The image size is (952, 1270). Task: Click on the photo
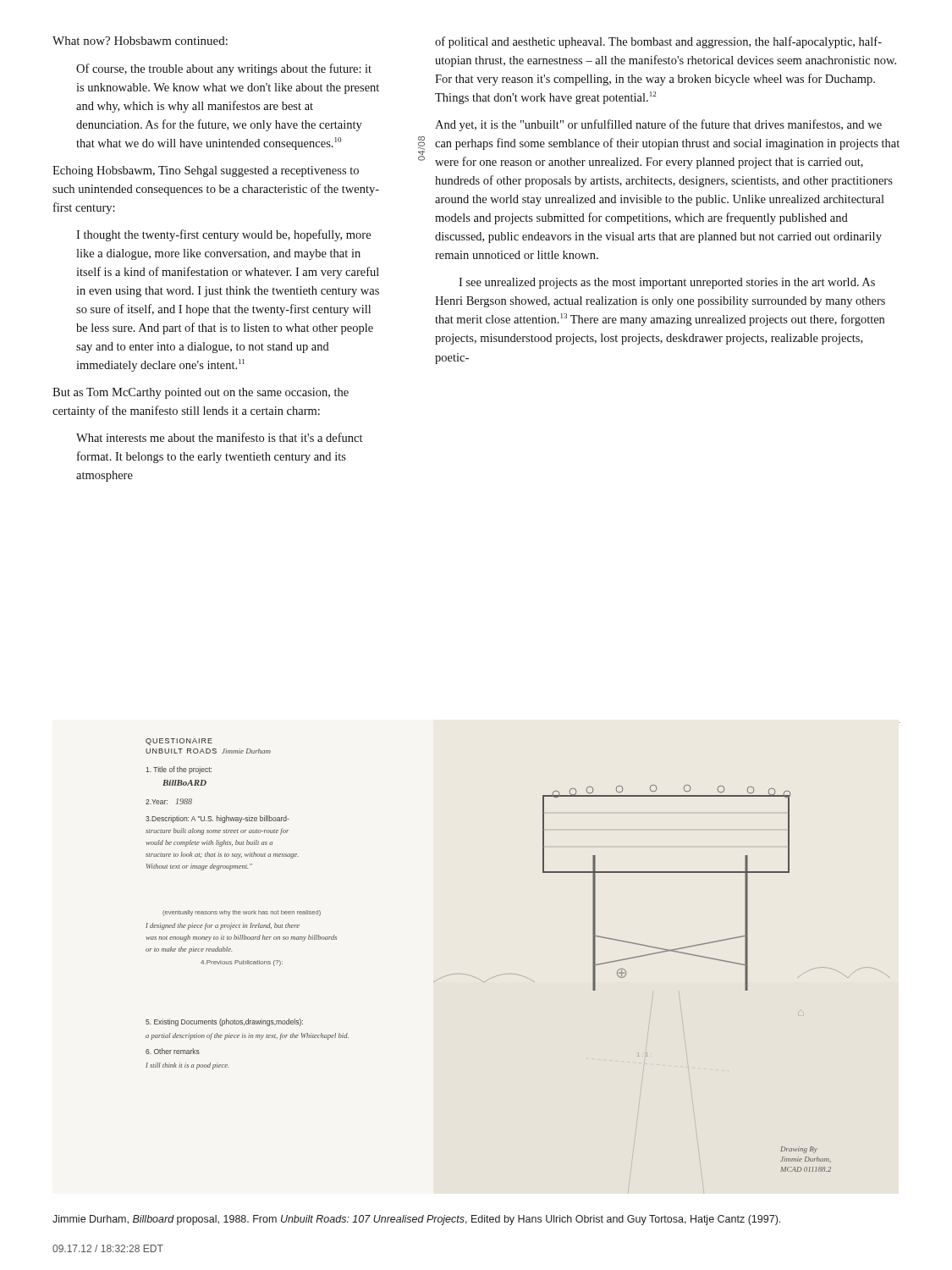pyautogui.click(x=476, y=957)
